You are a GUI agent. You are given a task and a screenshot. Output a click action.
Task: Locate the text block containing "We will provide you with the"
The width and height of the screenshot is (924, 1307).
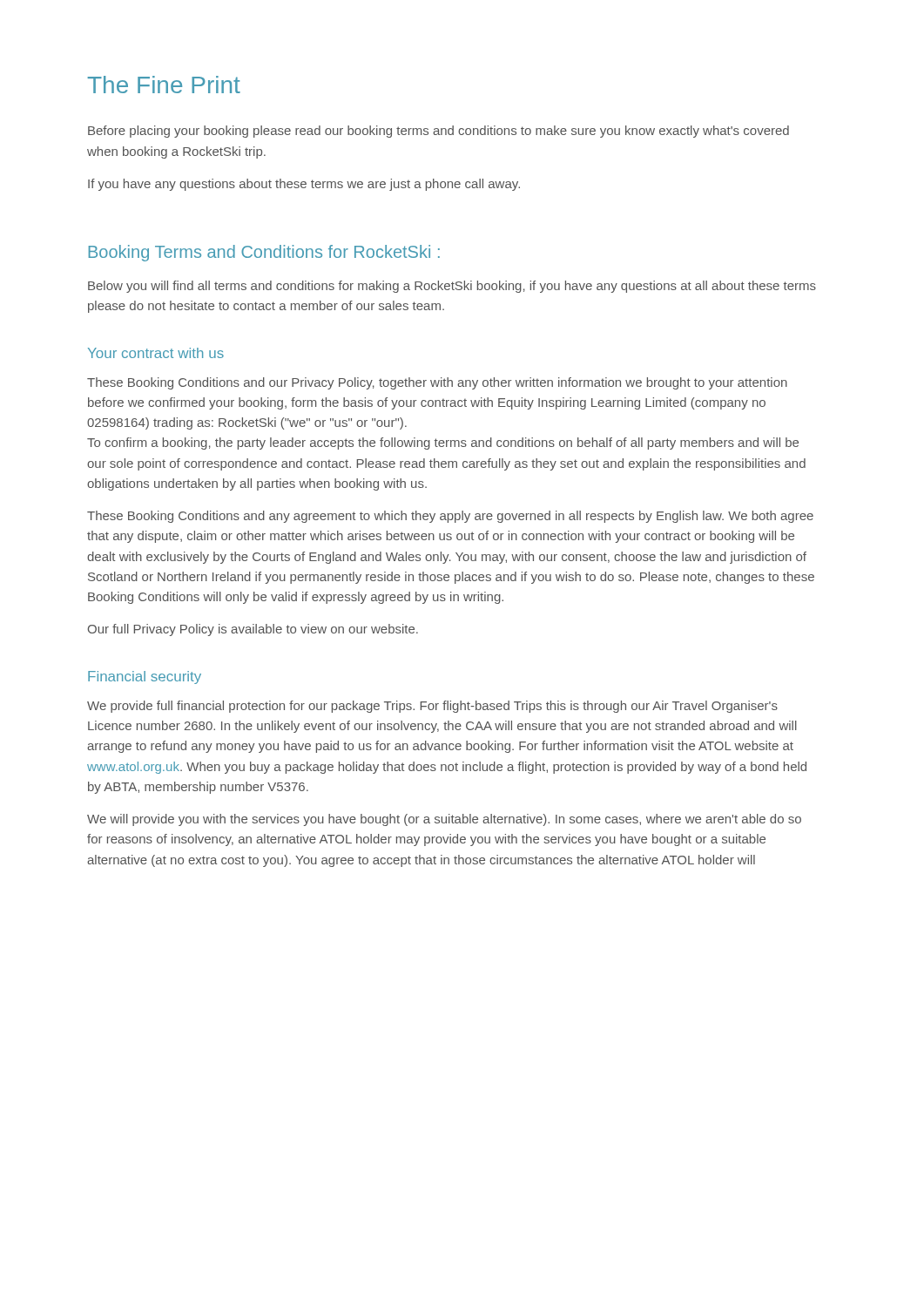click(453, 839)
